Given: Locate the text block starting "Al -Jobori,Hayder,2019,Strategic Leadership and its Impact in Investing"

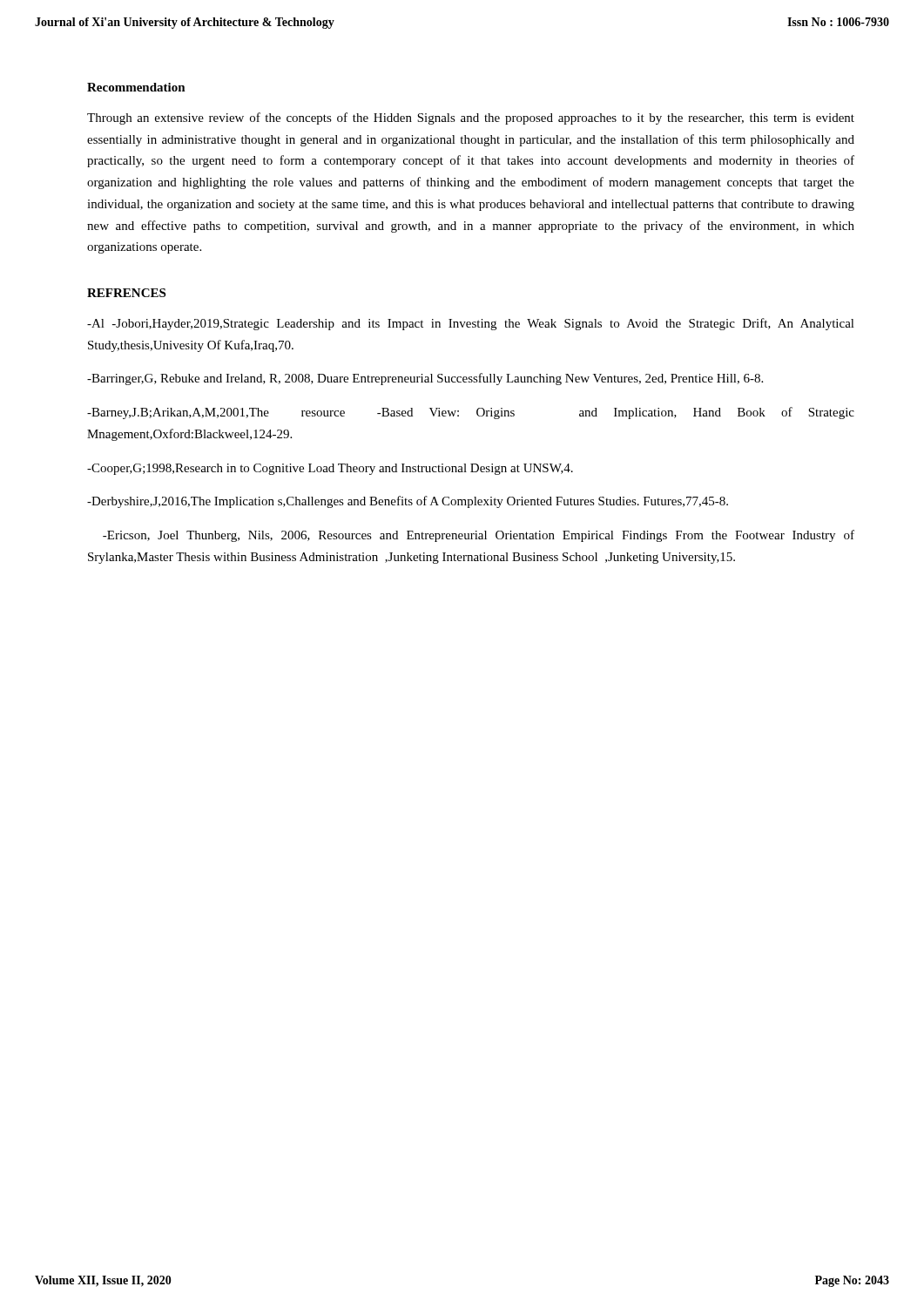Looking at the screenshot, I should [471, 334].
